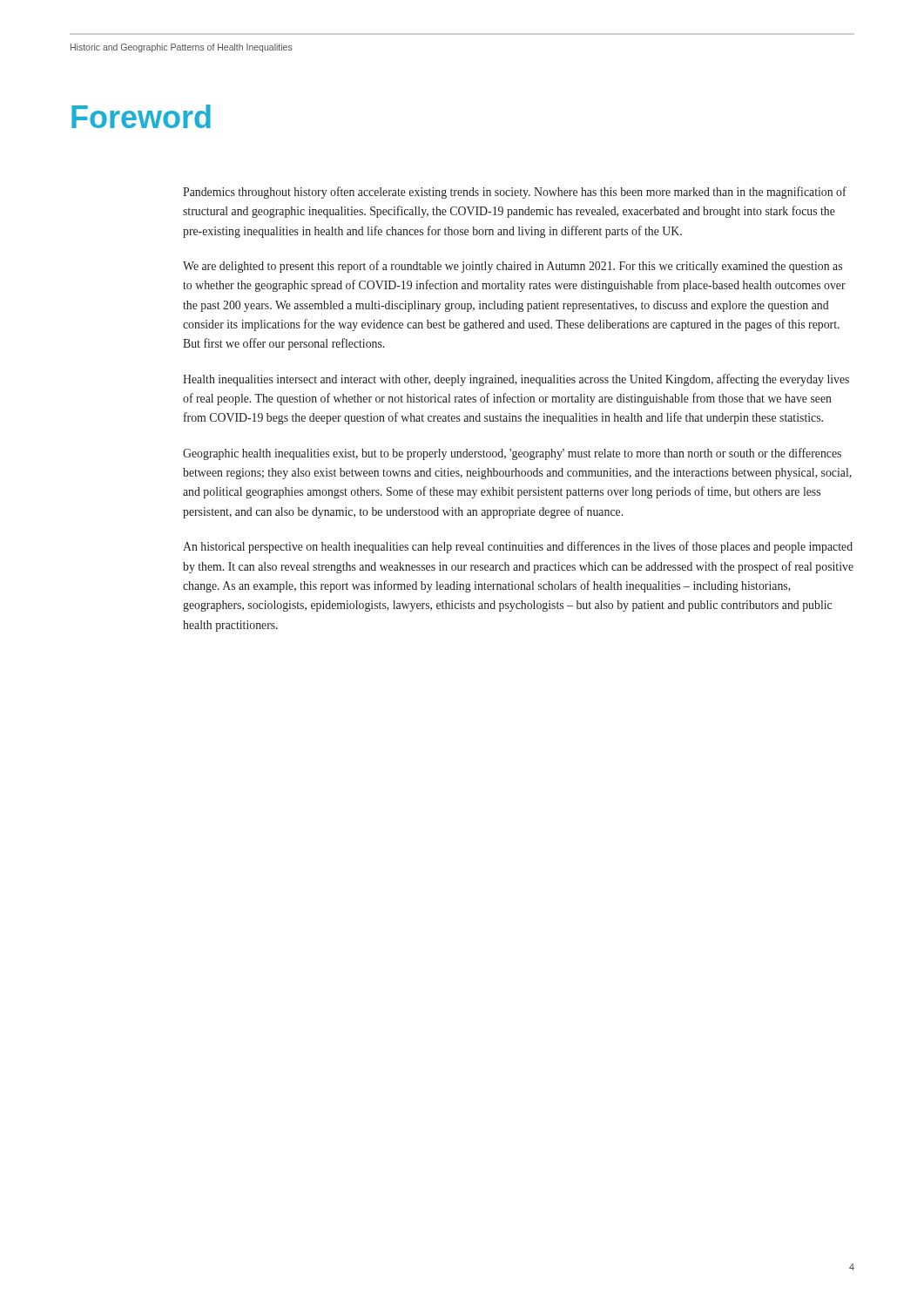Navigate to the text starting "Geographic health inequalities exist, but to be properly"
This screenshot has width=924, height=1307.
click(x=519, y=483)
